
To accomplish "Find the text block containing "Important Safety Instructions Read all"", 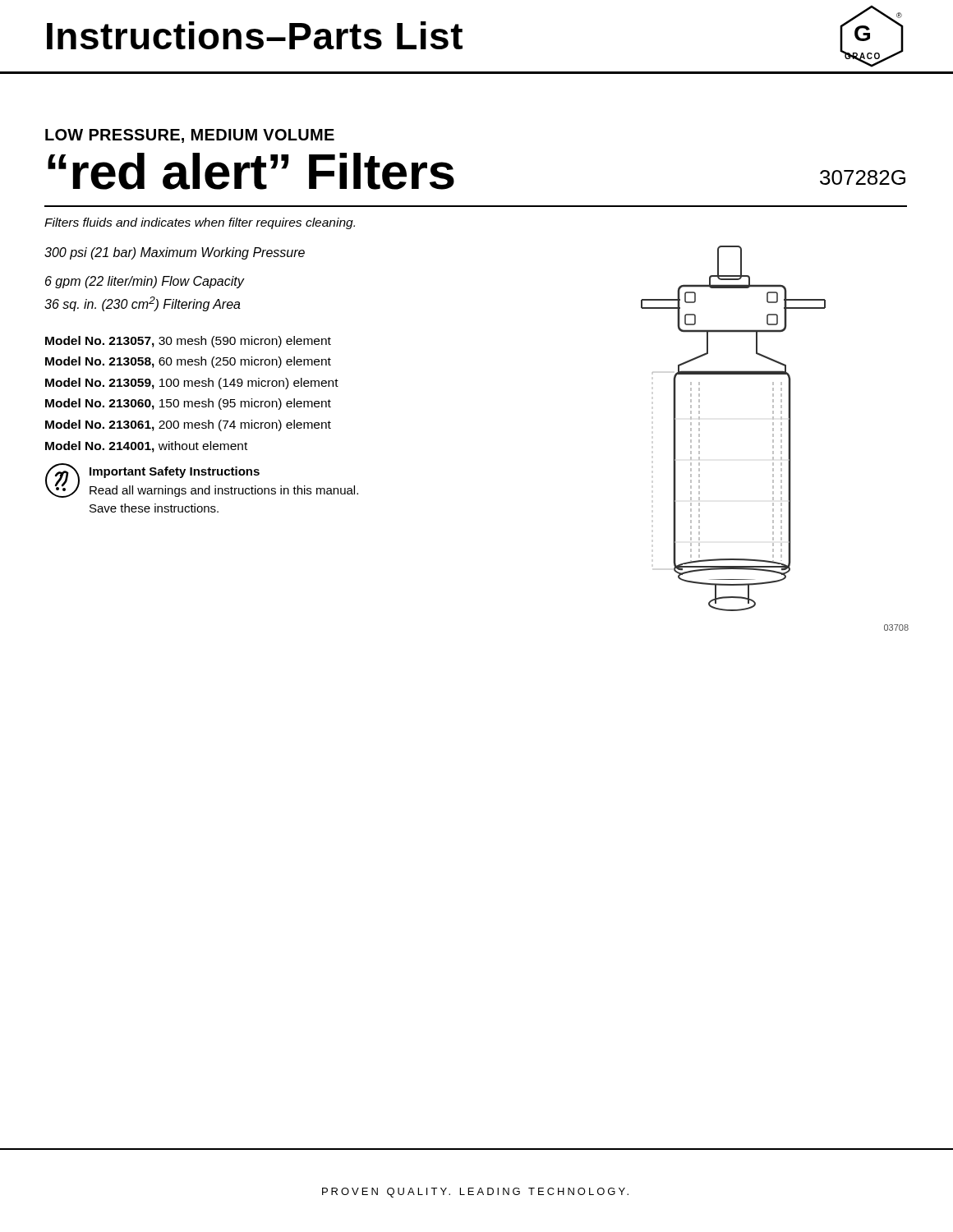I will 202,490.
